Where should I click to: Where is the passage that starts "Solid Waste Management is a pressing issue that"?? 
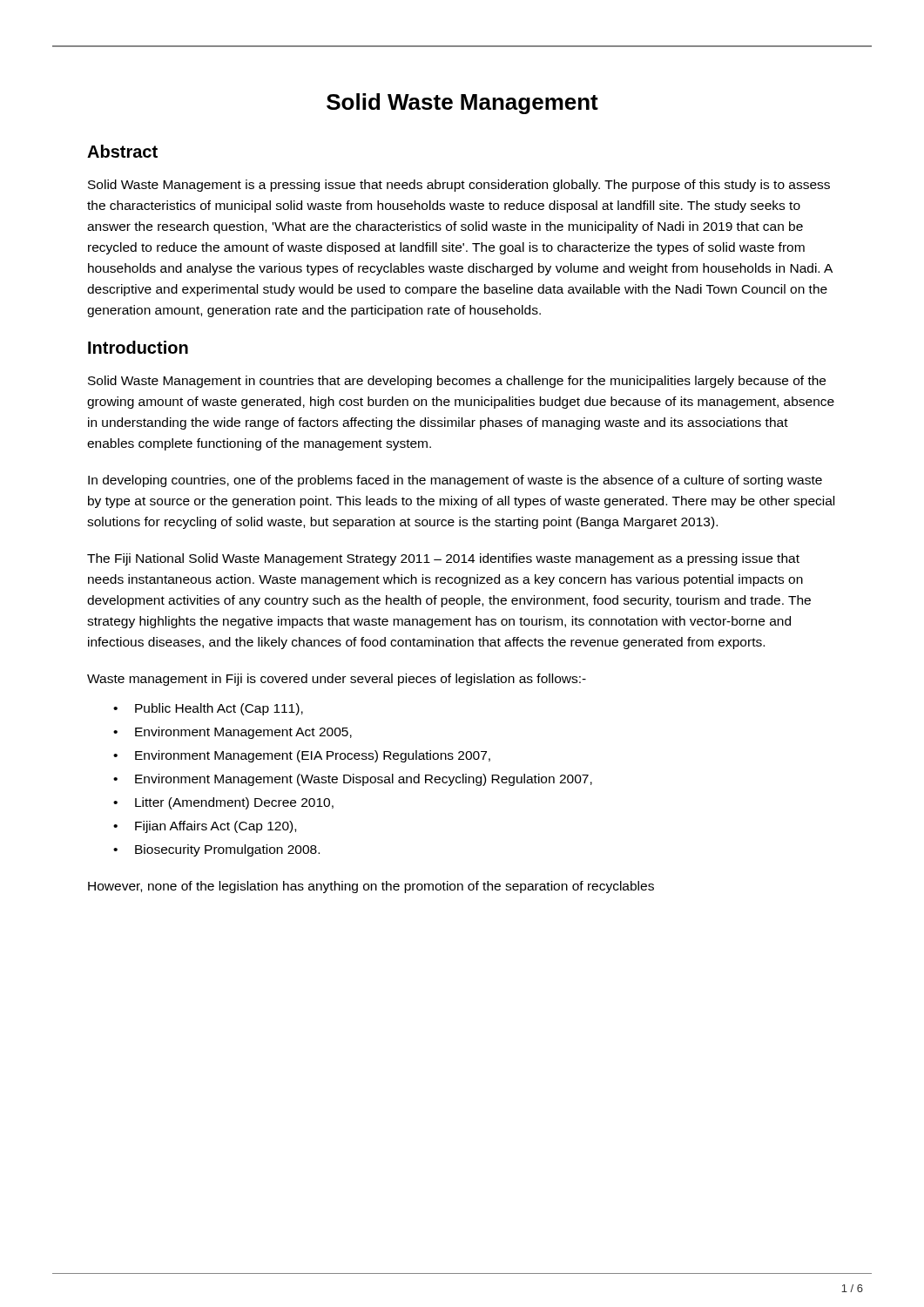pos(460,247)
